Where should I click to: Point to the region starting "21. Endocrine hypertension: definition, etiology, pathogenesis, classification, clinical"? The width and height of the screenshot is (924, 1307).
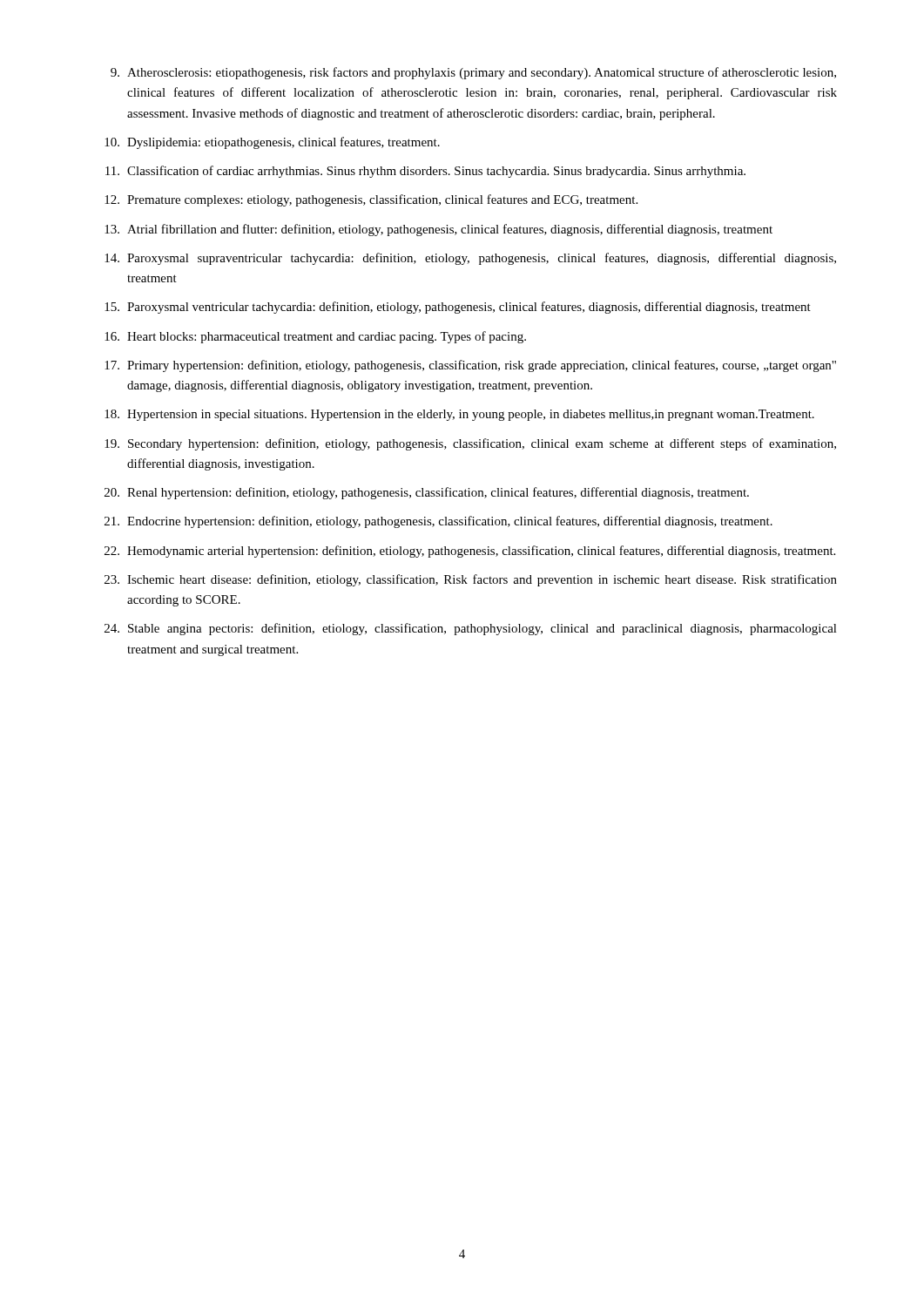[x=462, y=522]
